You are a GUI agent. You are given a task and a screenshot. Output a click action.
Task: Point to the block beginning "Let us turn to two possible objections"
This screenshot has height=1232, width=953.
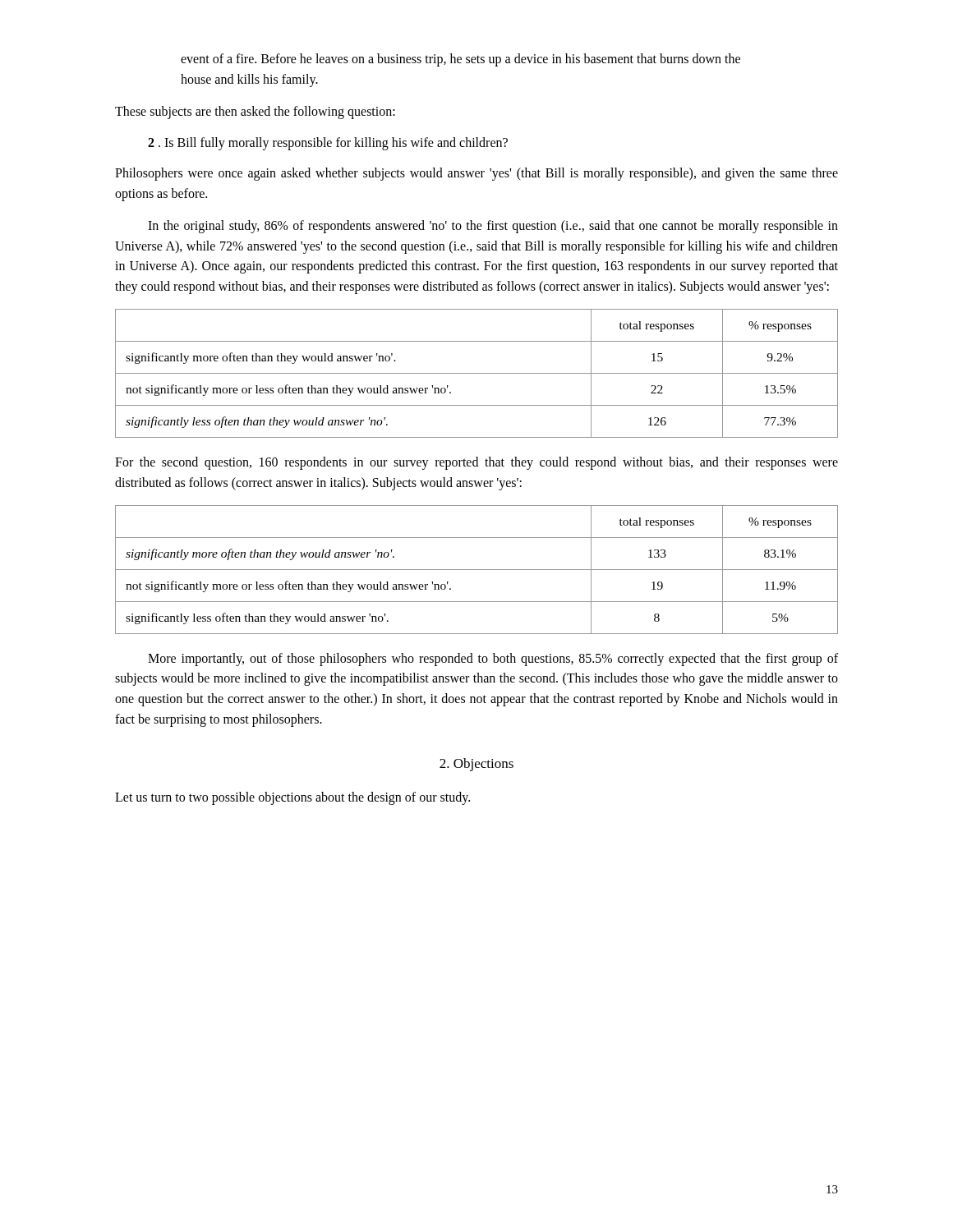(x=293, y=797)
